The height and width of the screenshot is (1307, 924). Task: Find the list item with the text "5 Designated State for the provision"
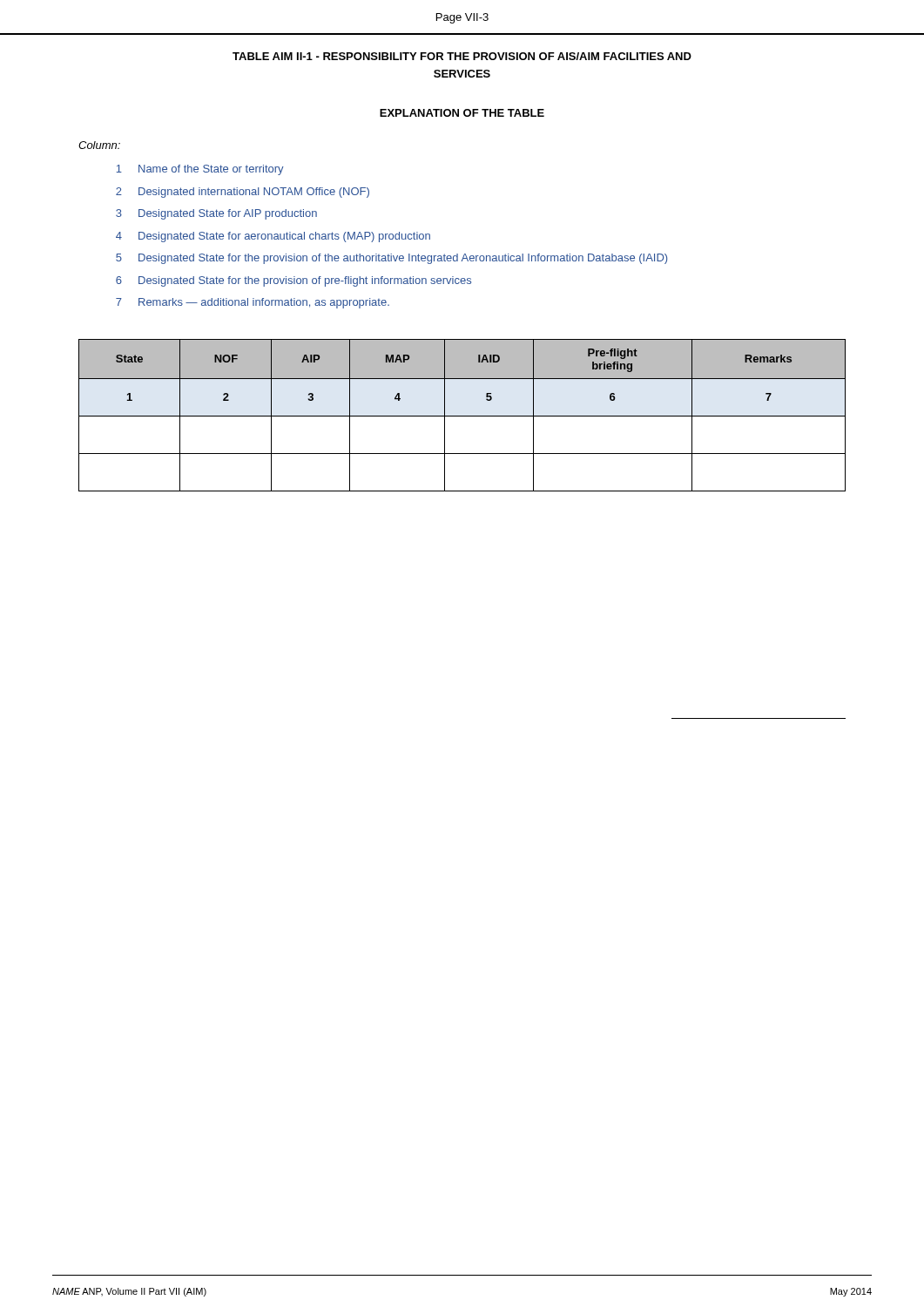[x=462, y=258]
